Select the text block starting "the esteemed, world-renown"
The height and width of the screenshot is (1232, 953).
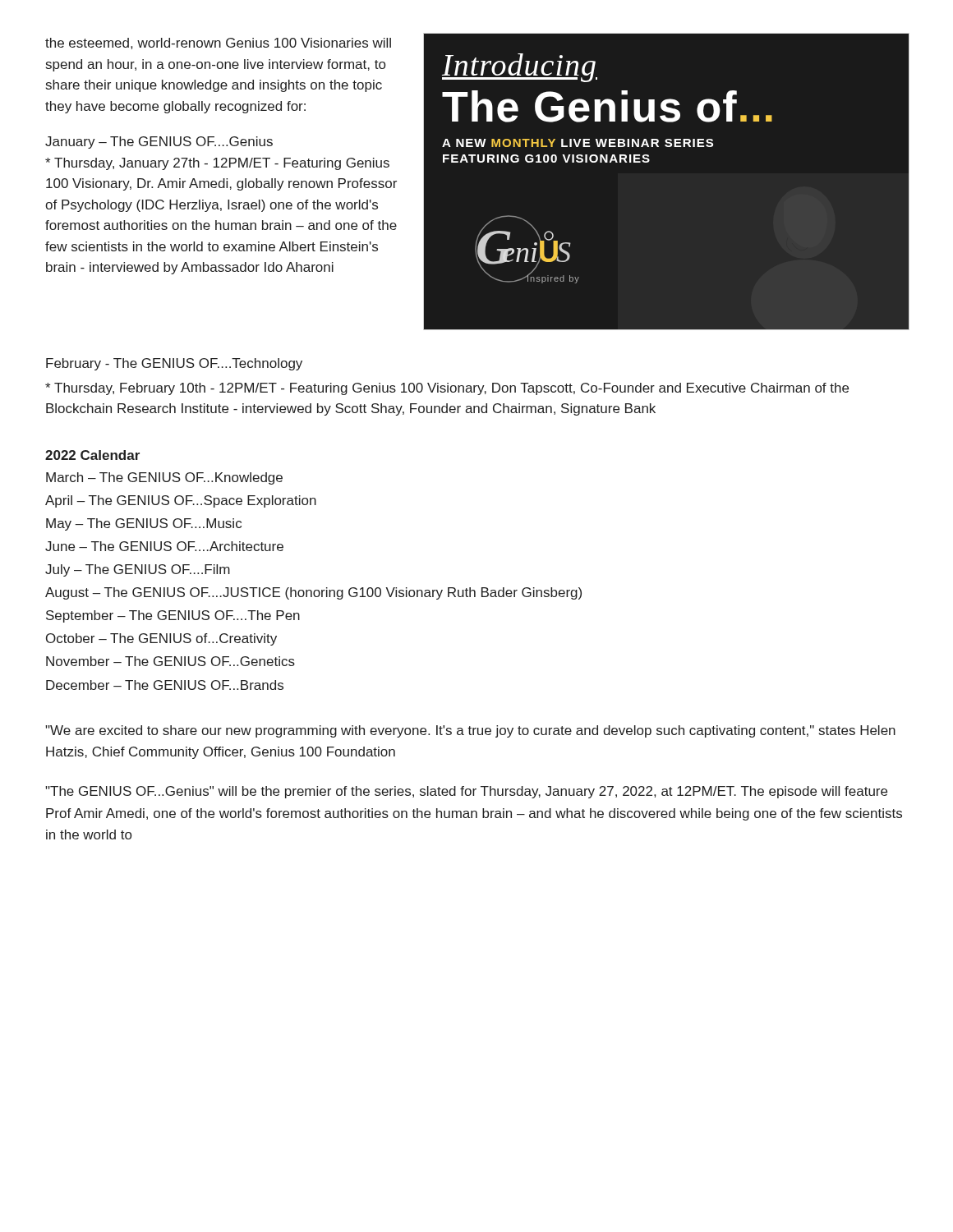pos(219,75)
